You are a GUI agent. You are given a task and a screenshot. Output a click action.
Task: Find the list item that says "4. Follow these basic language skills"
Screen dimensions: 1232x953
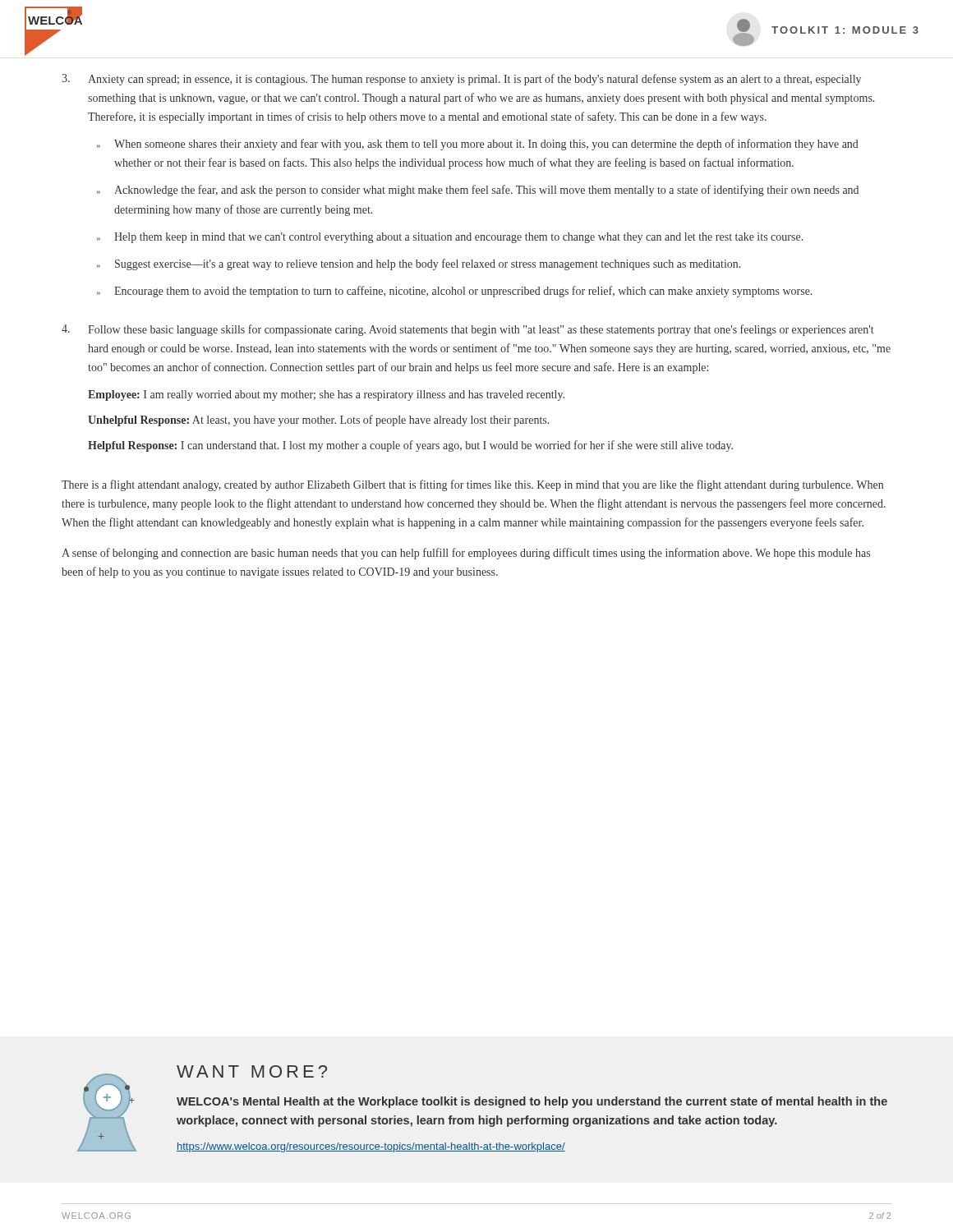coord(476,392)
